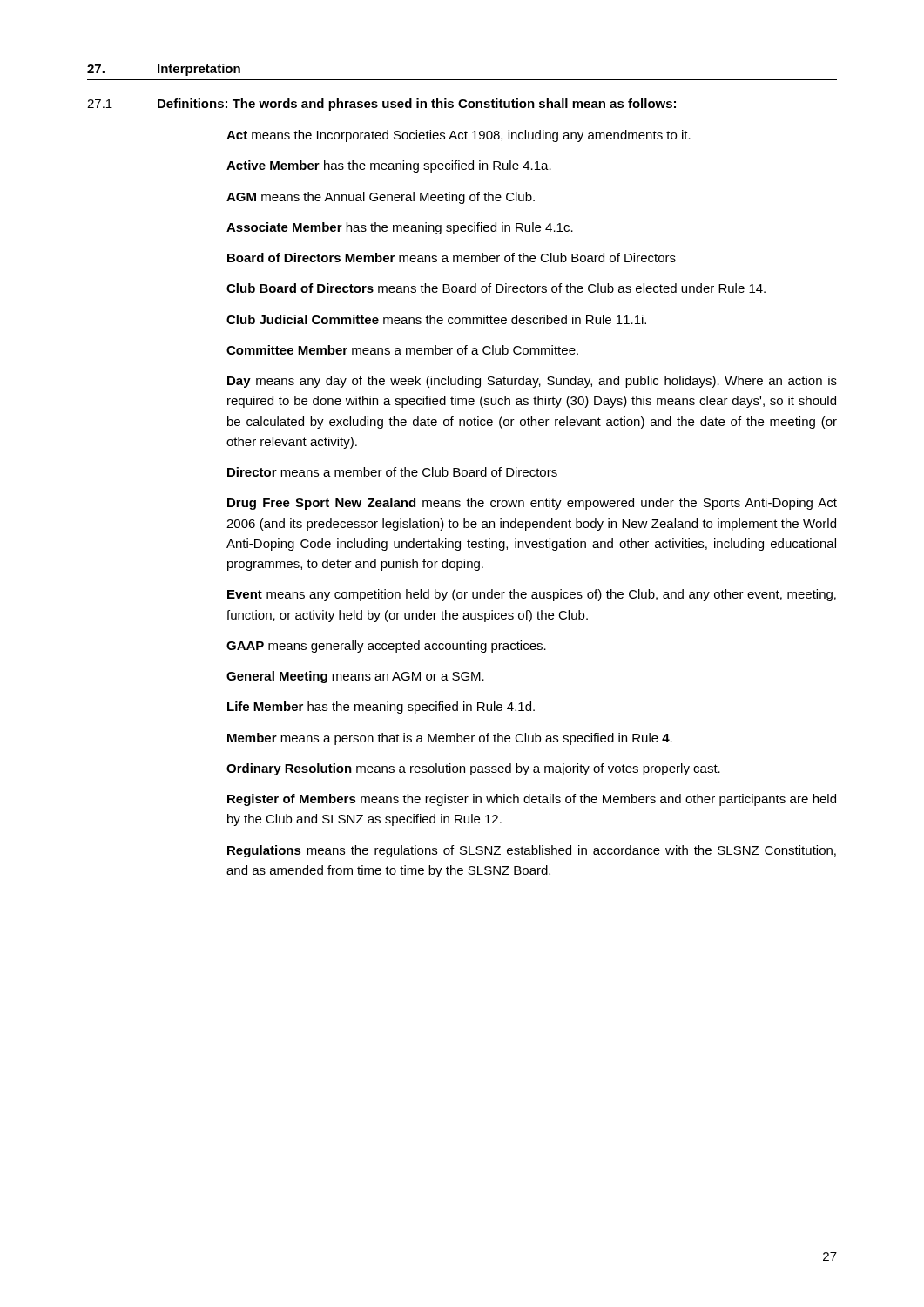Locate the passage starting "Associate Member has"
Image resolution: width=924 pixels, height=1307 pixels.
[400, 227]
